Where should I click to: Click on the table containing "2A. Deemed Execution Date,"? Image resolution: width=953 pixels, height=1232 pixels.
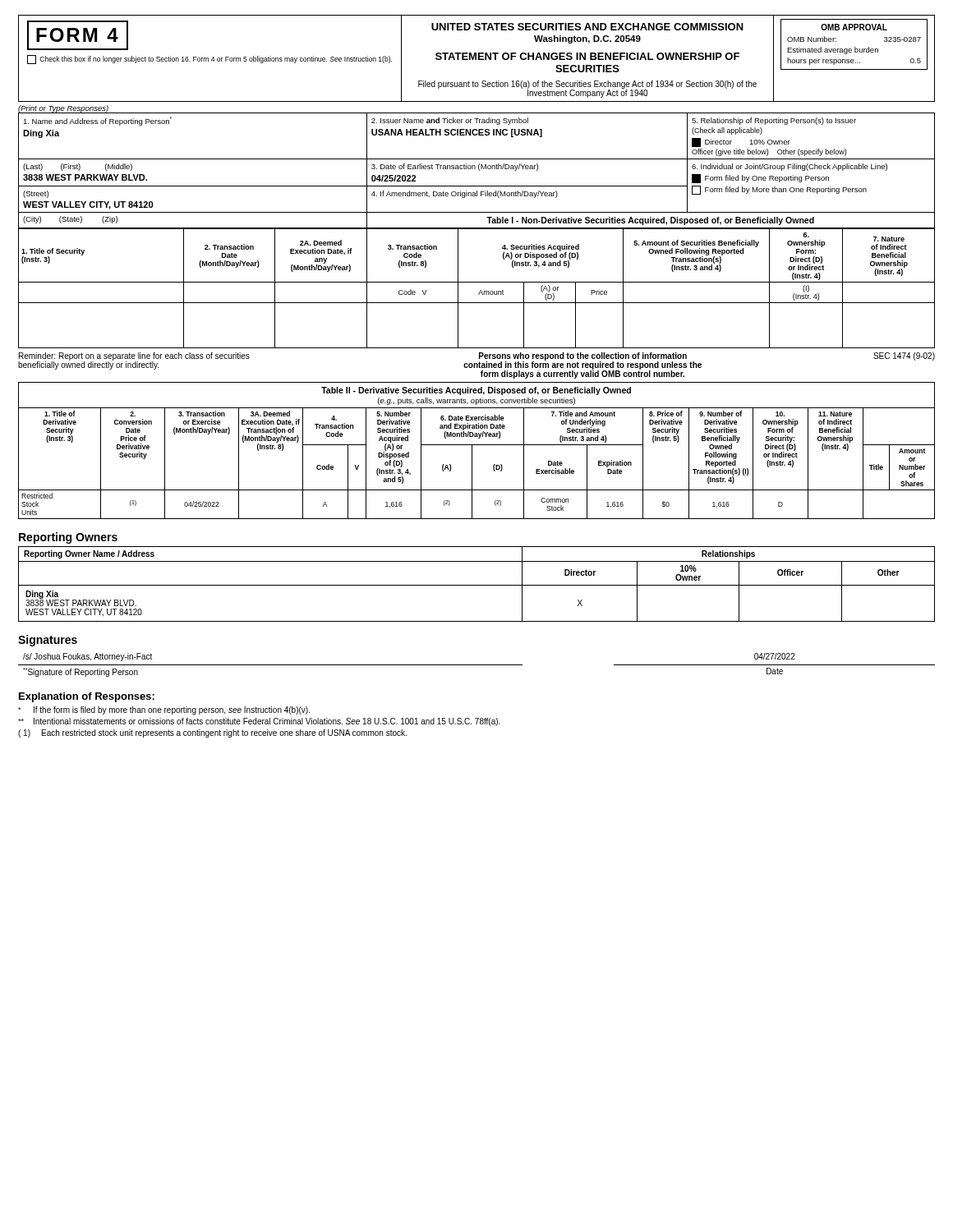[x=476, y=288]
